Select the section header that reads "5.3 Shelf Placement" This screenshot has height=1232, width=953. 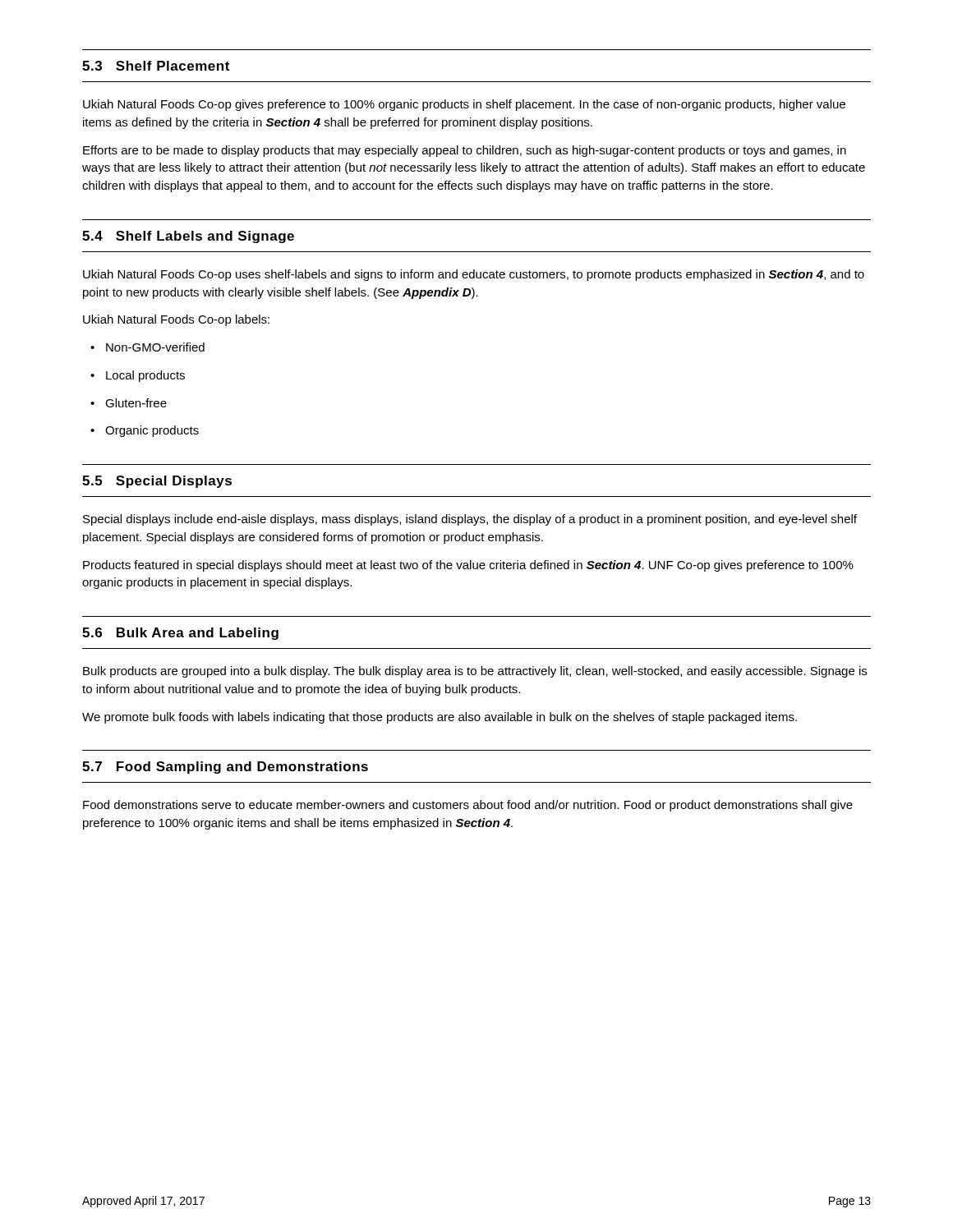click(x=156, y=66)
